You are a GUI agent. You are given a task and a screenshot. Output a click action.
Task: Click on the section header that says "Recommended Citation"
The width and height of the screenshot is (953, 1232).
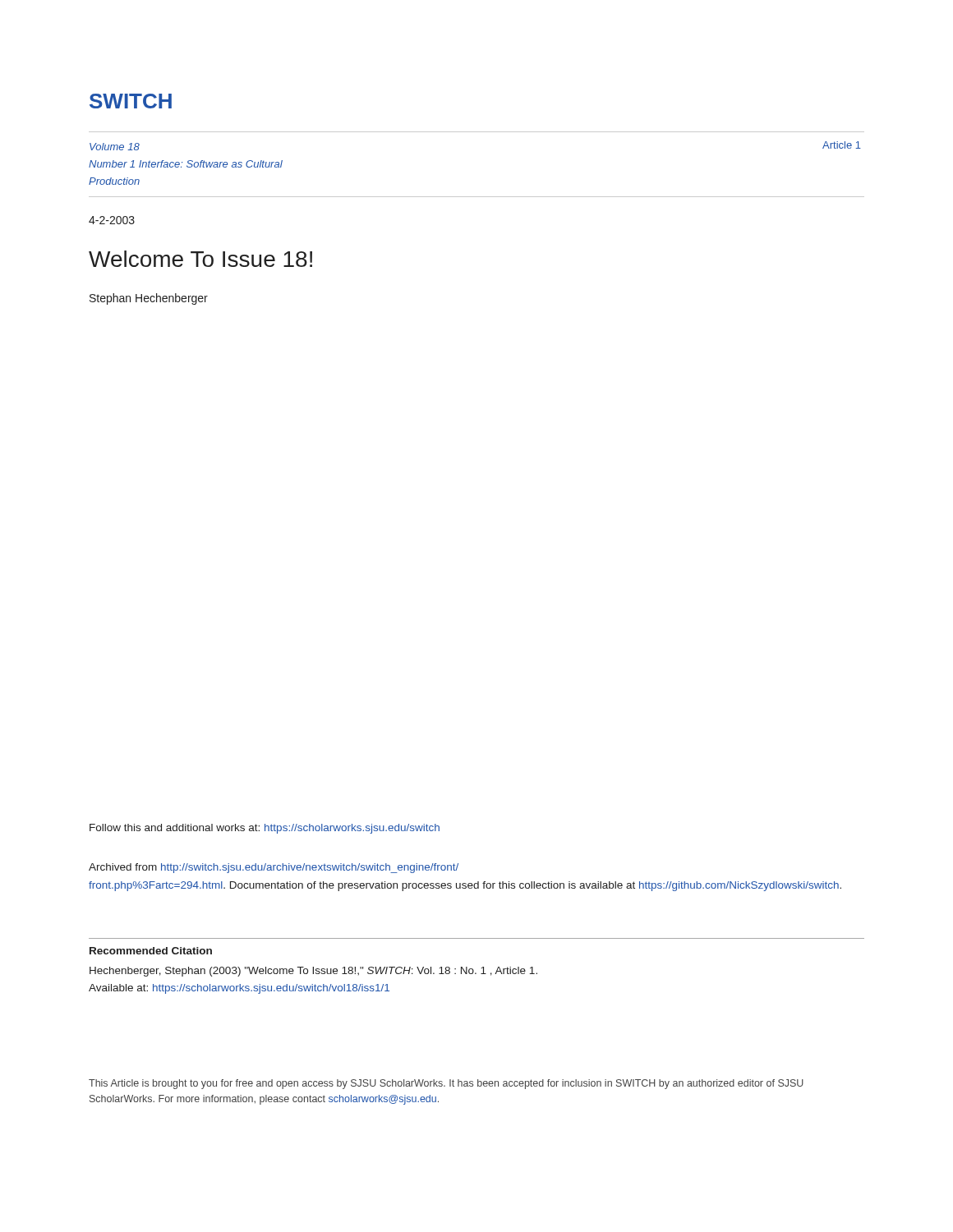(x=151, y=951)
